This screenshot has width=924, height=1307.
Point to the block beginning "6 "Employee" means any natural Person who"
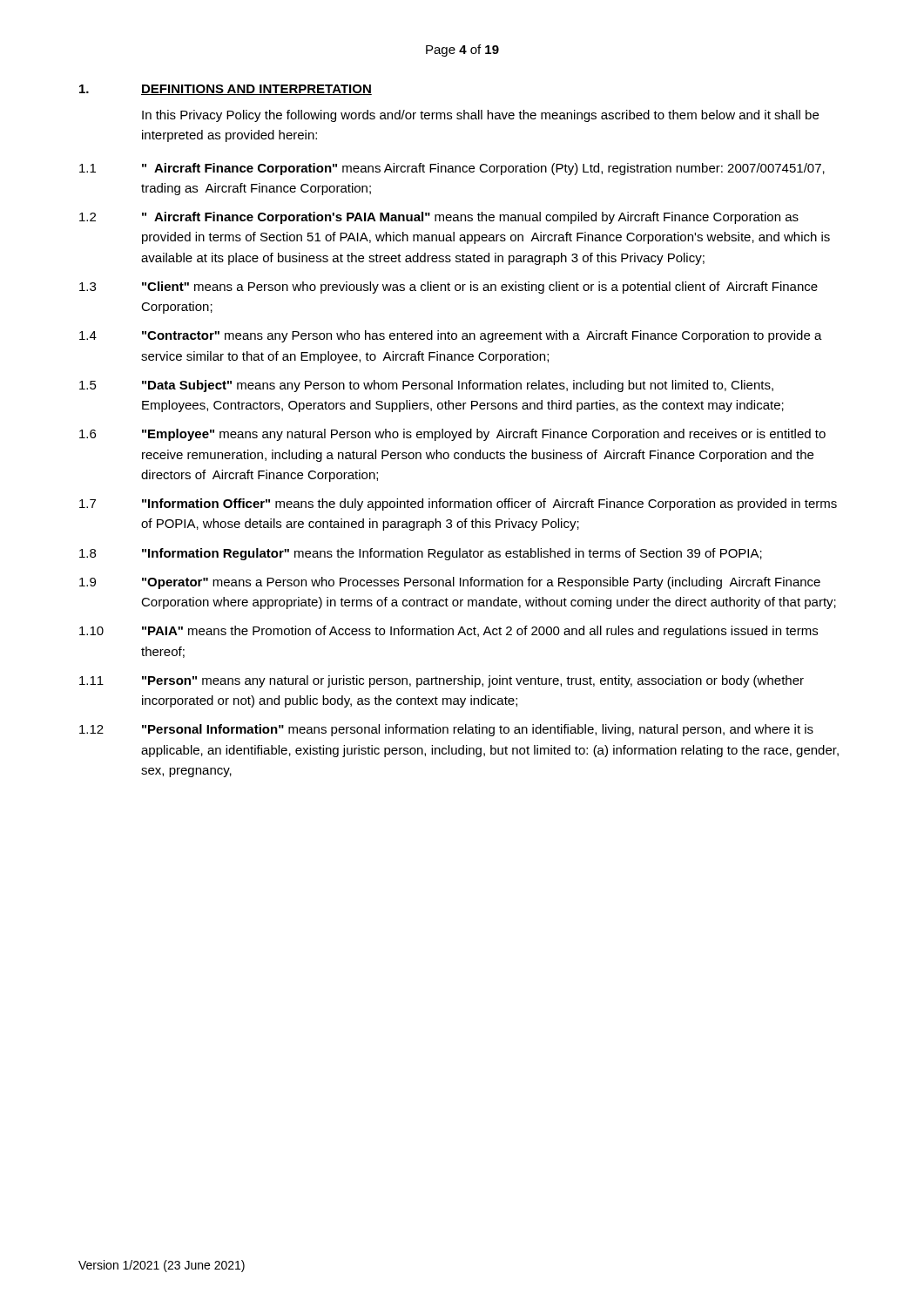click(462, 454)
